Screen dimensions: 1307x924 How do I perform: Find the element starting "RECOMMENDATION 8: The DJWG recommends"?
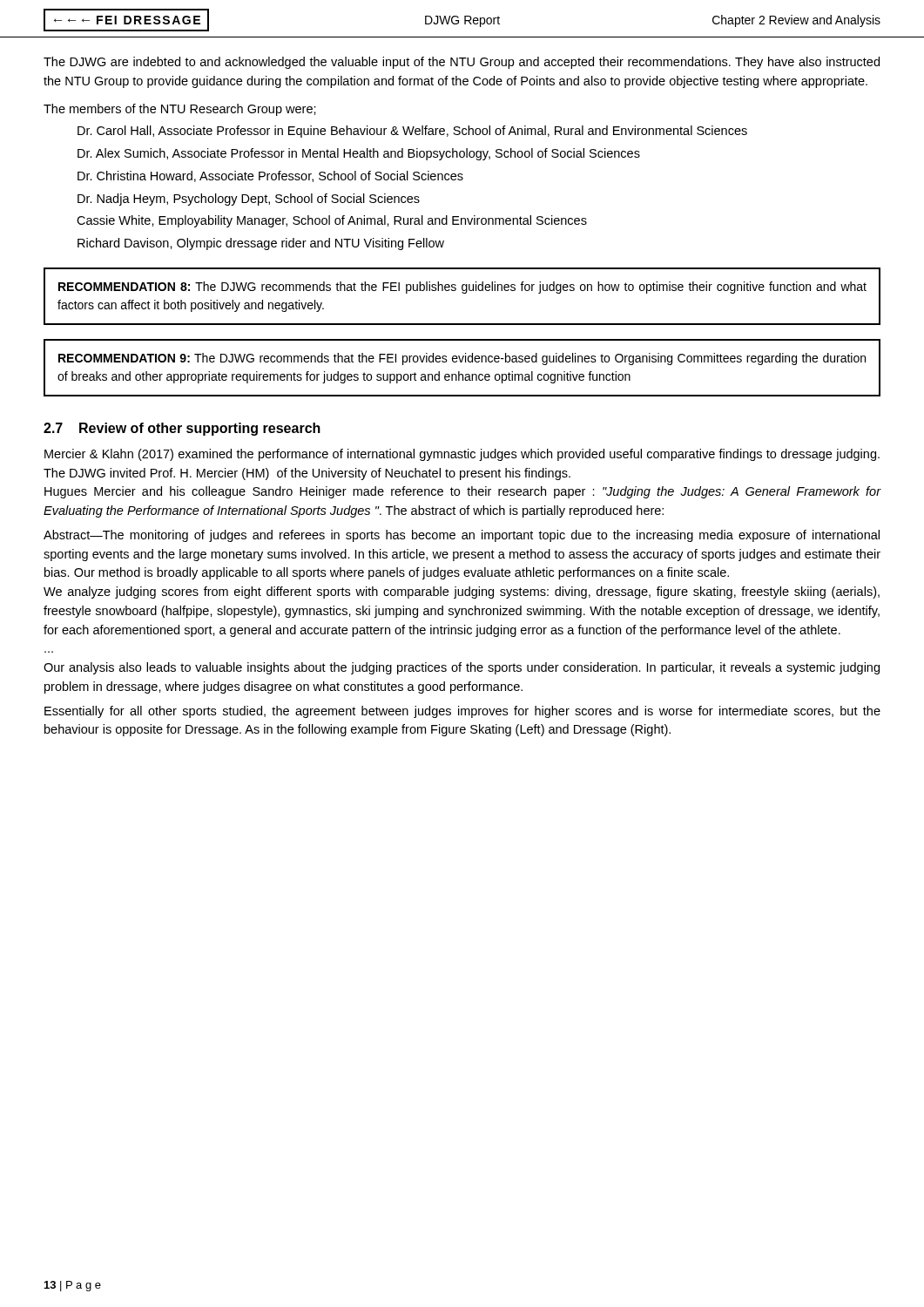coord(462,296)
